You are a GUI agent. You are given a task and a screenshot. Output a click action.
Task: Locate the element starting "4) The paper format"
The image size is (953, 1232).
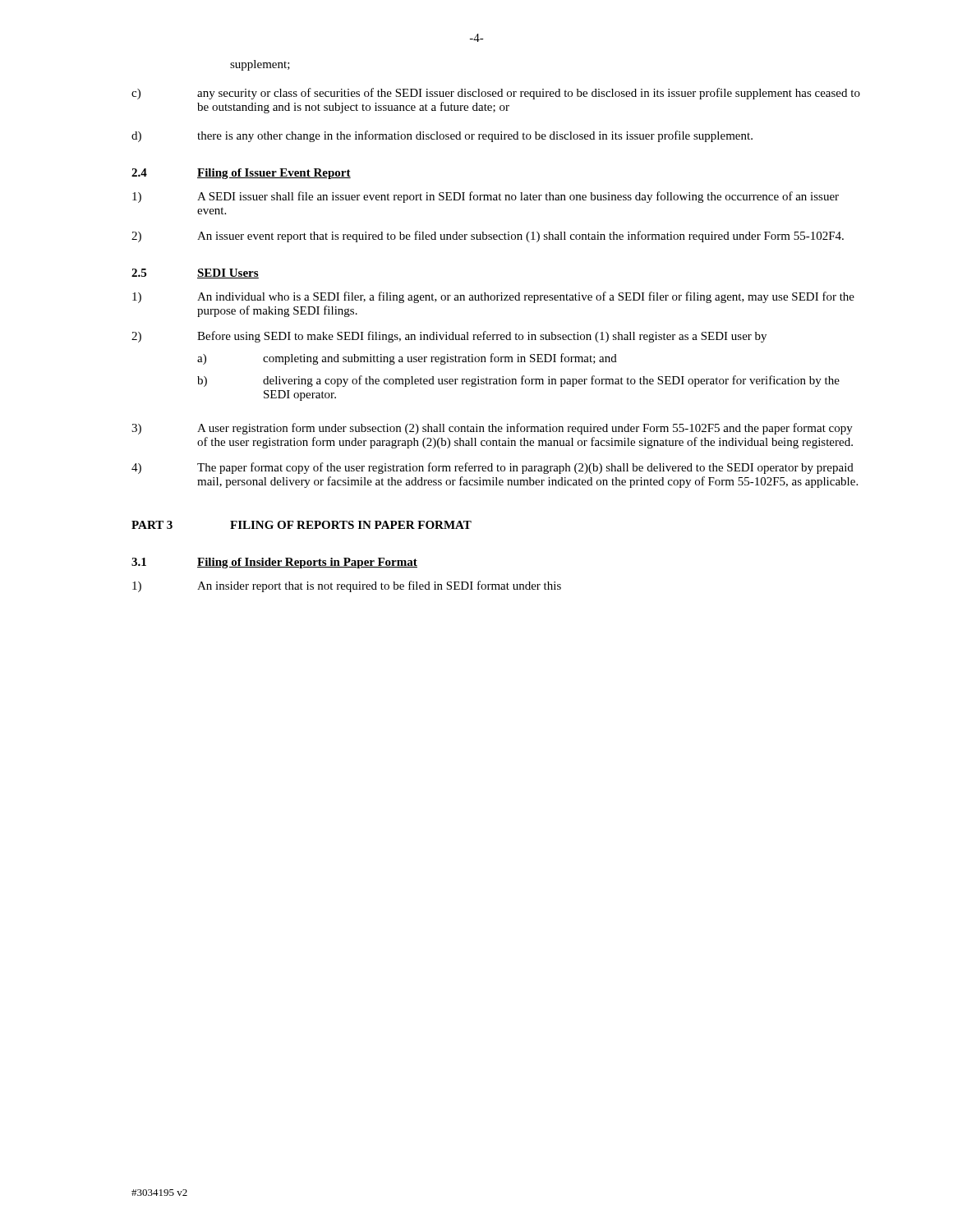tap(497, 475)
